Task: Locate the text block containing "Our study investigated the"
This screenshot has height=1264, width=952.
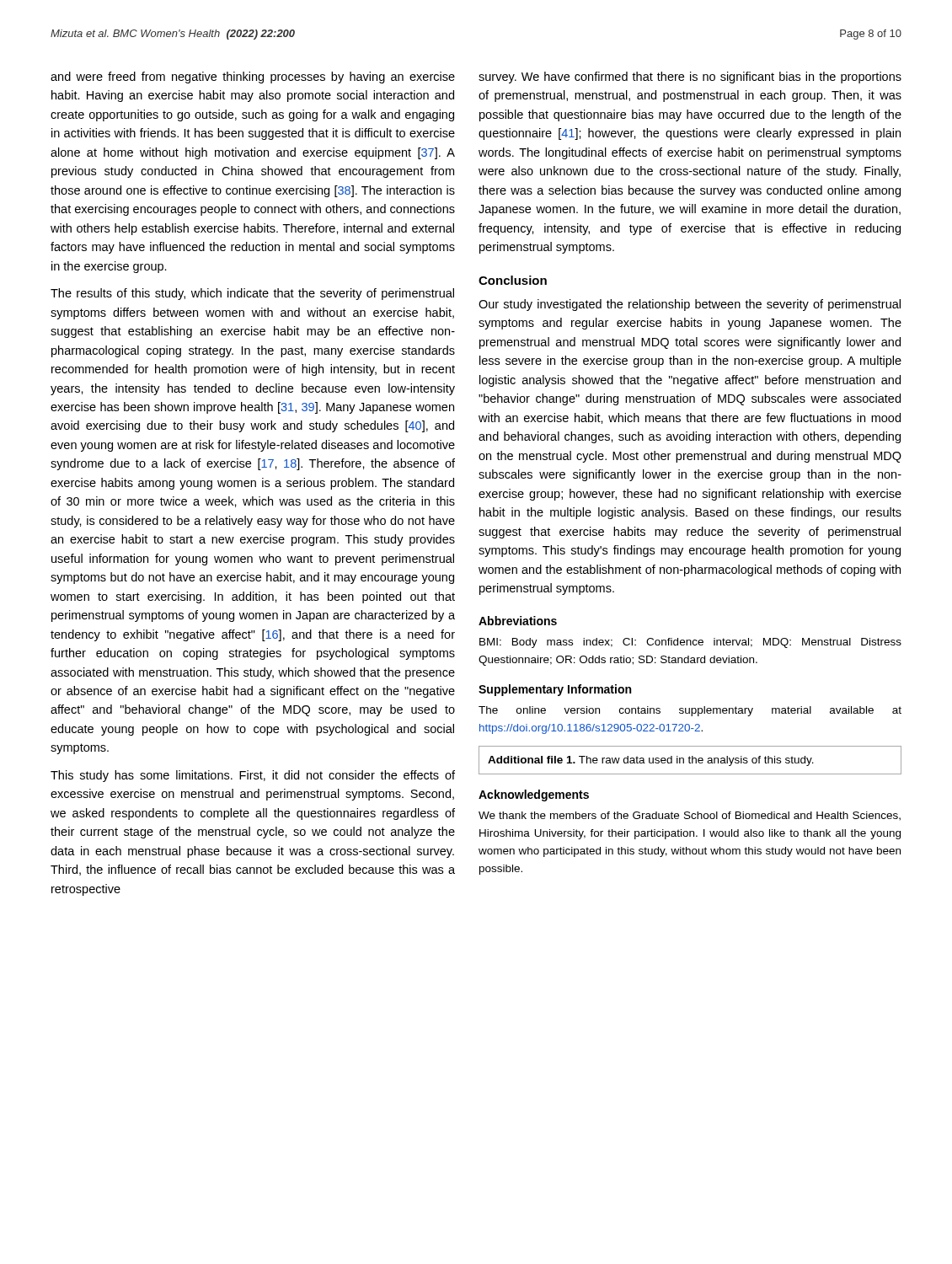Action: point(690,446)
